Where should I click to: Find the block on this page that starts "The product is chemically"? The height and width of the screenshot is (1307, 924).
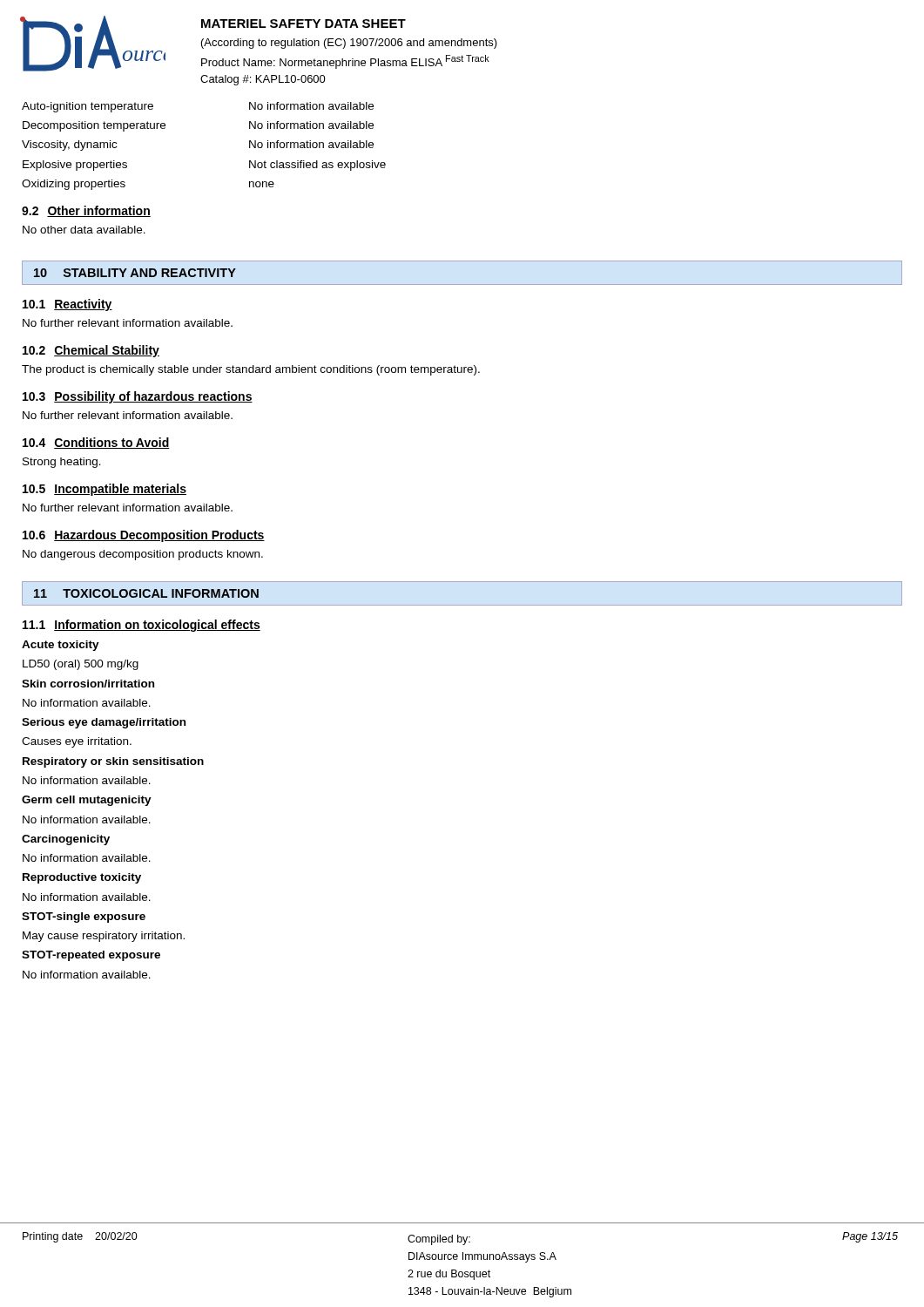251,369
